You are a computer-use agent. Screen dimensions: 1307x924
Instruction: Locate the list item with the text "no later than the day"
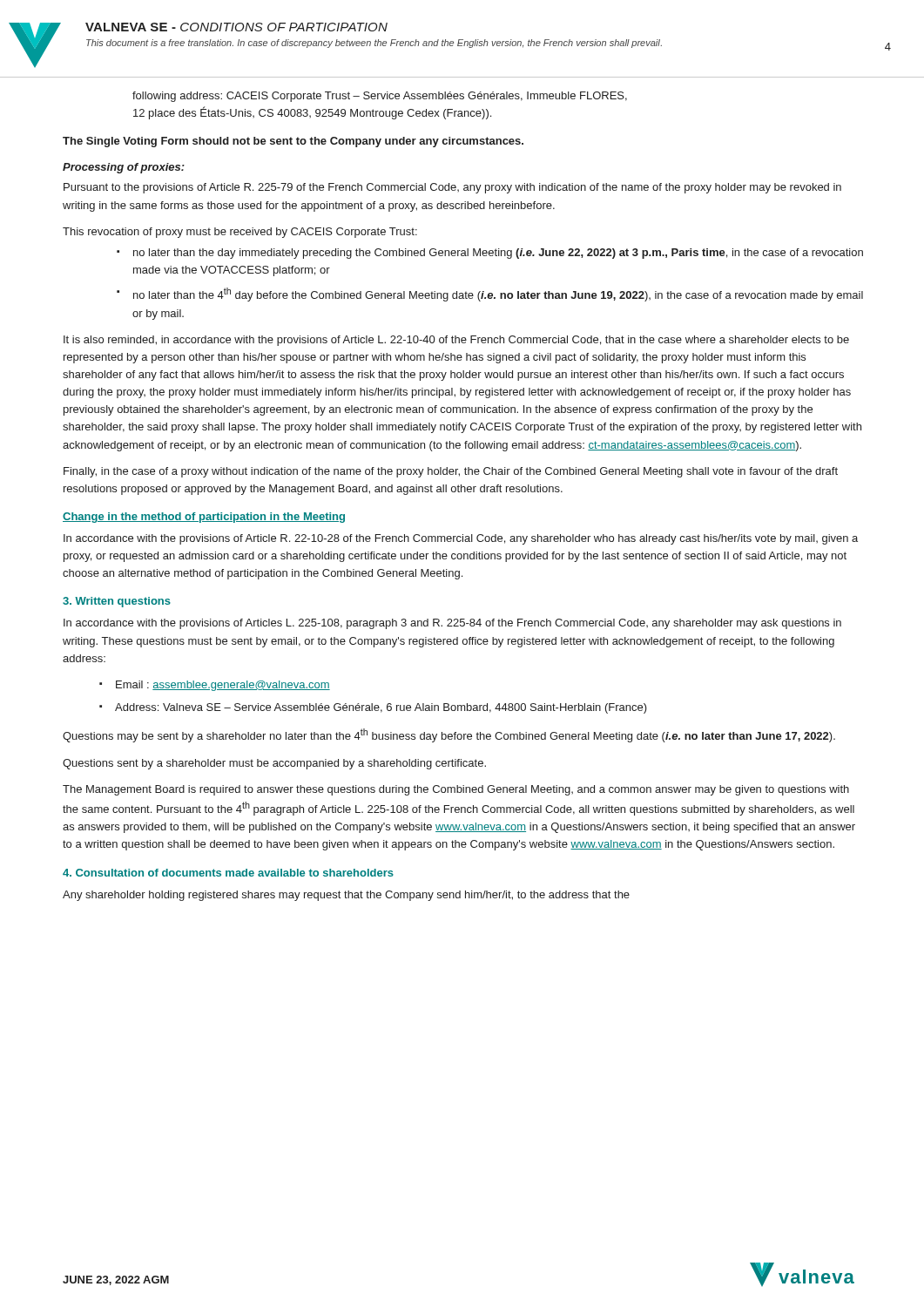[x=498, y=261]
